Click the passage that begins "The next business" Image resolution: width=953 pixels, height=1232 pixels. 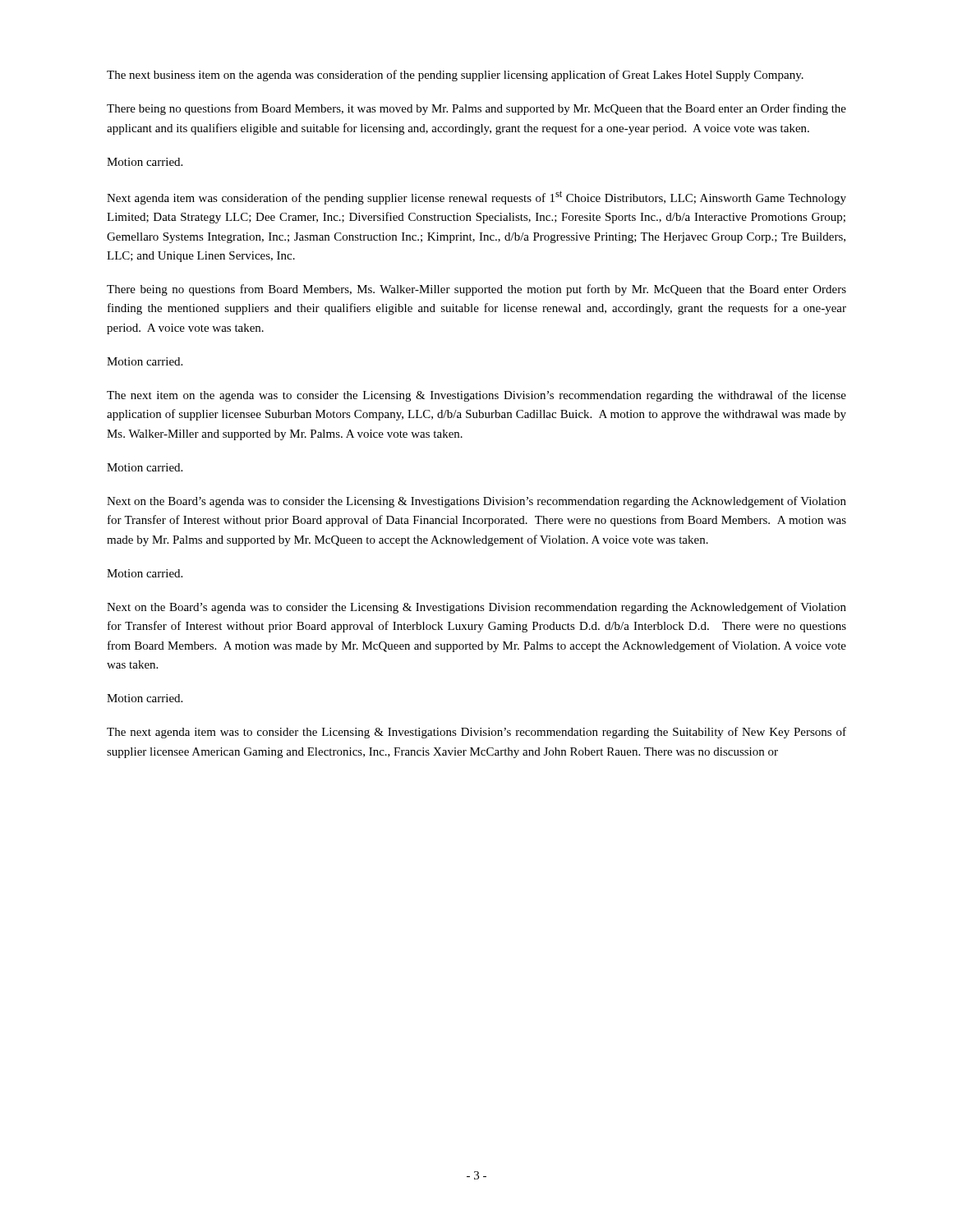click(x=455, y=75)
